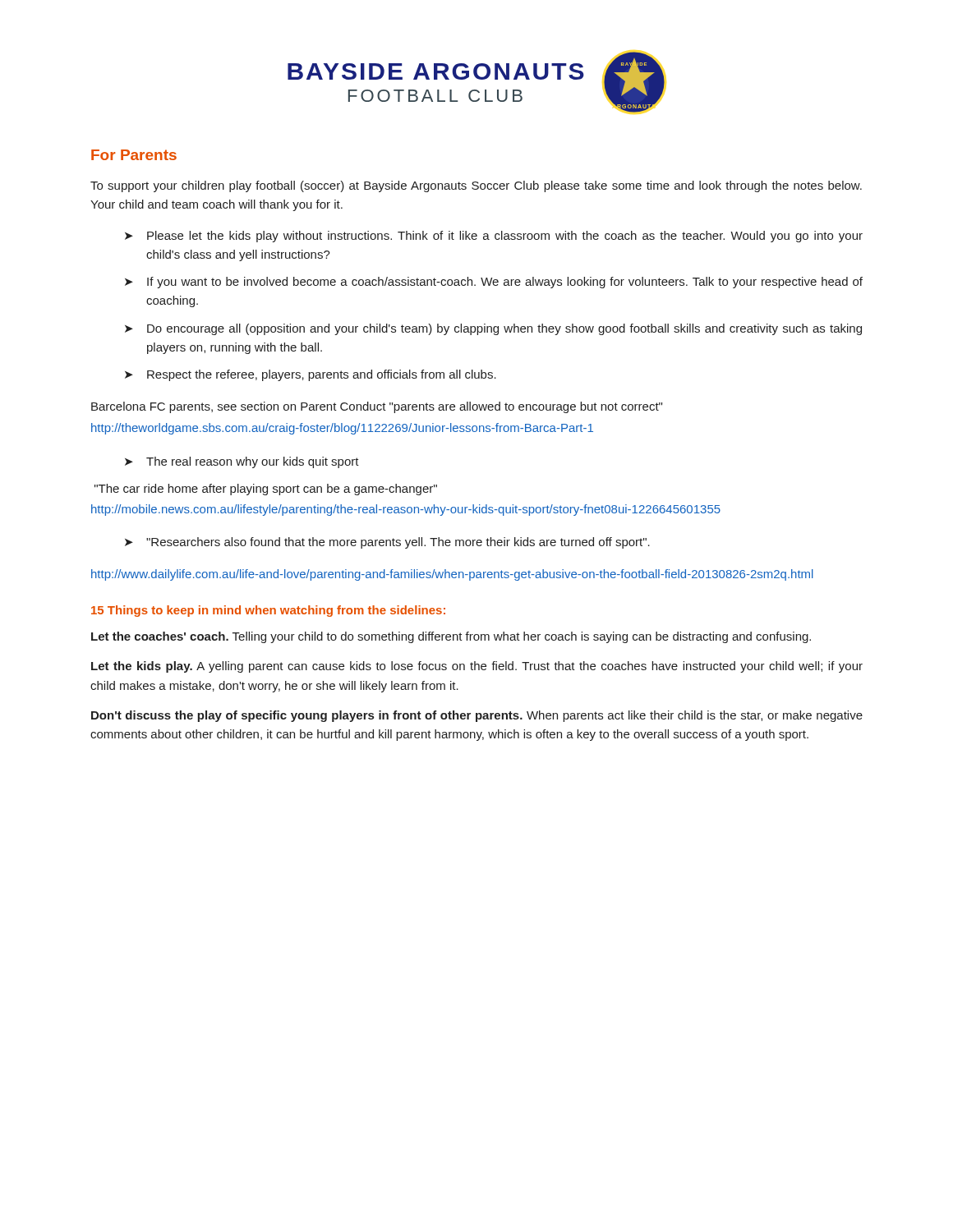
Task: Find the section header that reads "For Parents"
Action: pos(134,155)
